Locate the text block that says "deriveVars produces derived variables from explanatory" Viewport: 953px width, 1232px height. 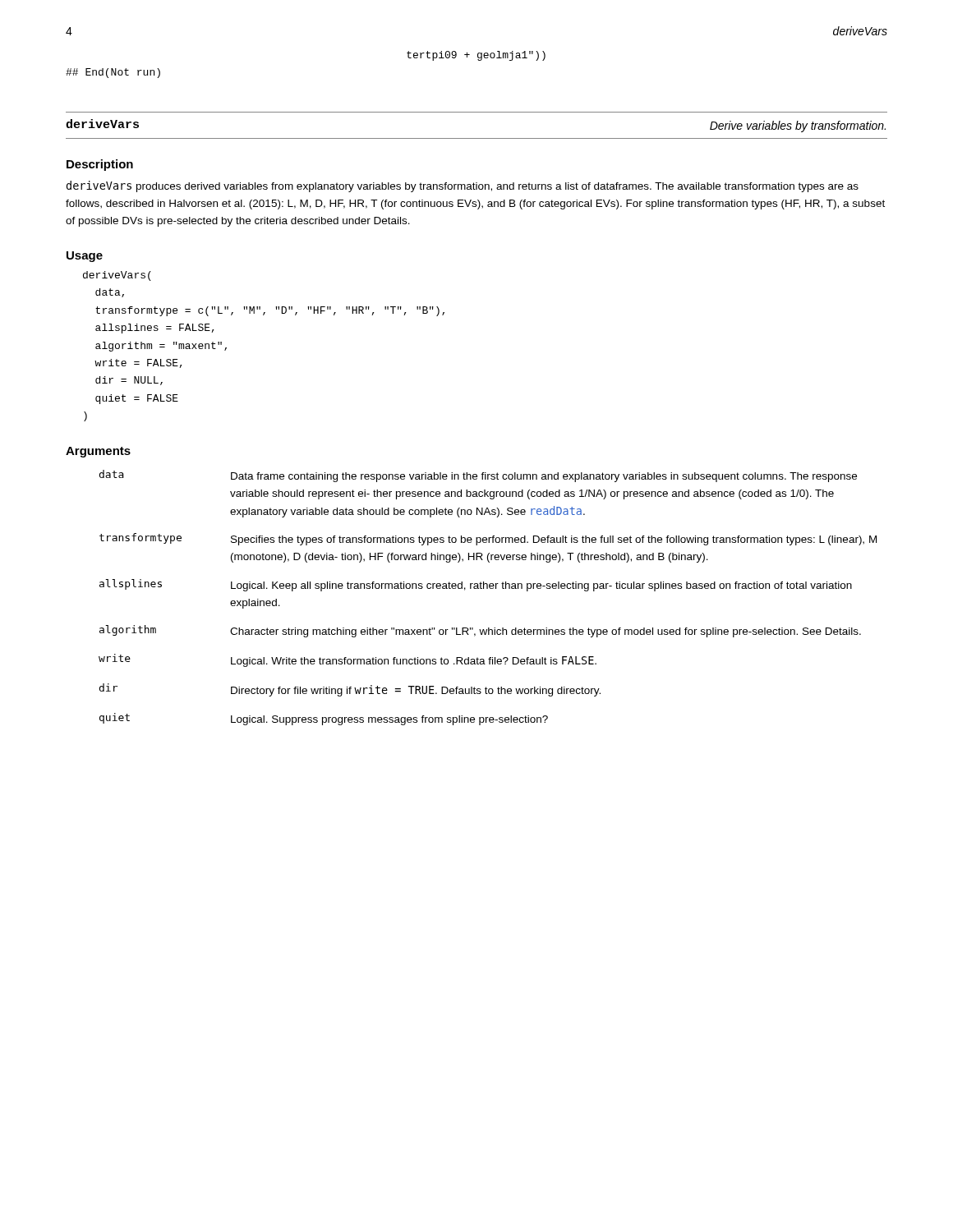click(475, 203)
